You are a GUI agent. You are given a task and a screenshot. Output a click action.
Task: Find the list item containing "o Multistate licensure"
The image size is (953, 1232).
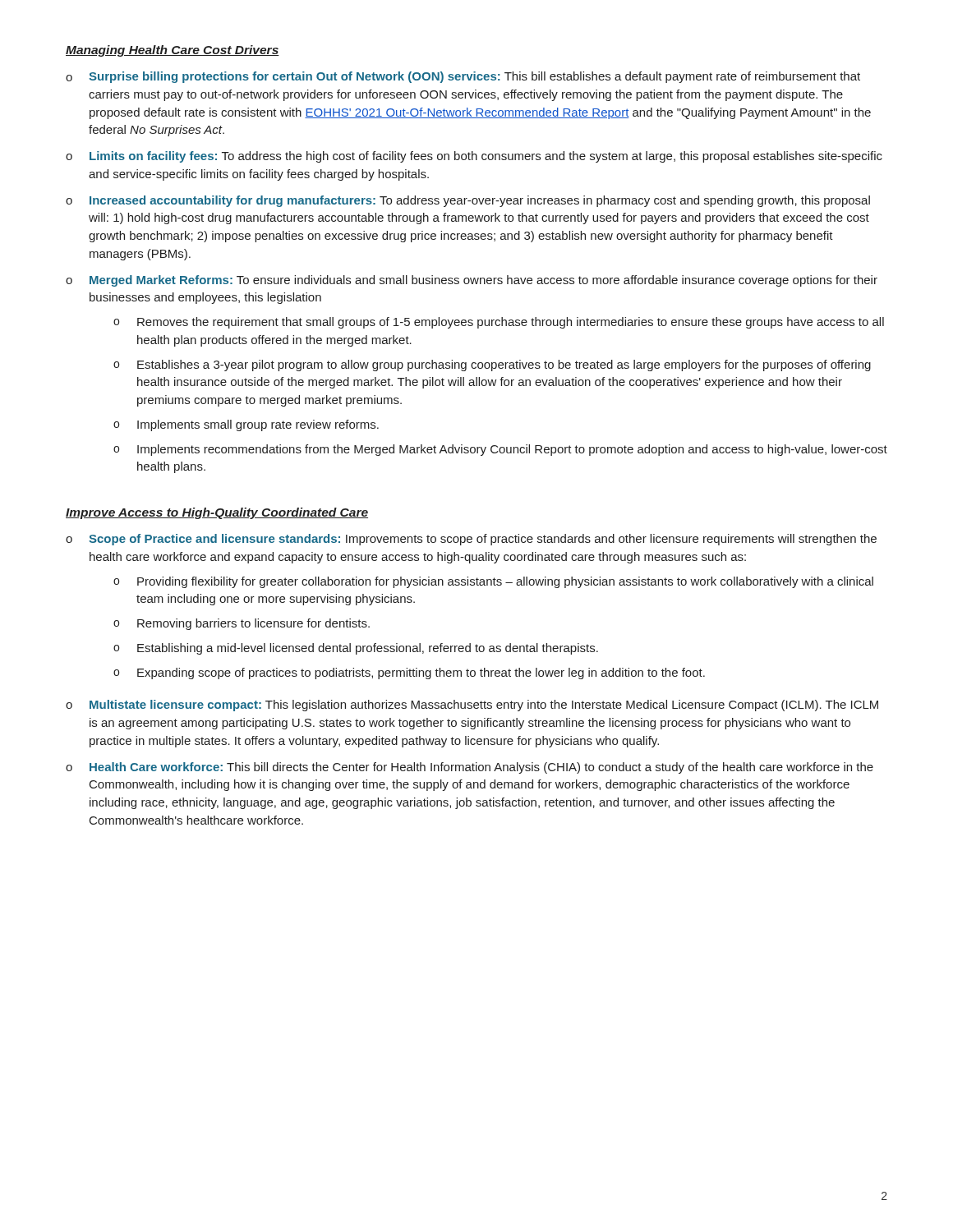[476, 723]
